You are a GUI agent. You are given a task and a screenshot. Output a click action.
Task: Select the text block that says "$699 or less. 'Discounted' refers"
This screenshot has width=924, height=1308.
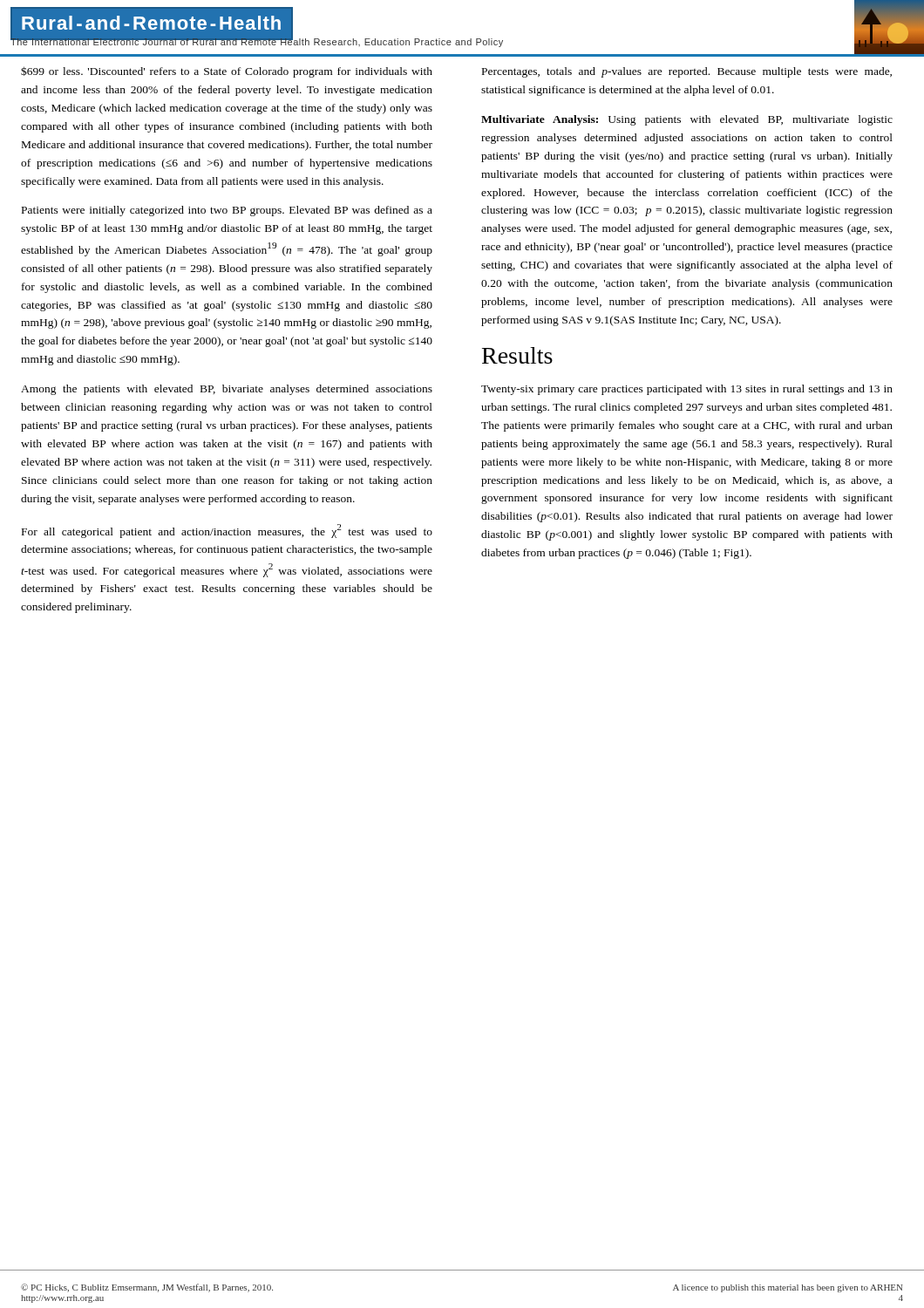(227, 340)
